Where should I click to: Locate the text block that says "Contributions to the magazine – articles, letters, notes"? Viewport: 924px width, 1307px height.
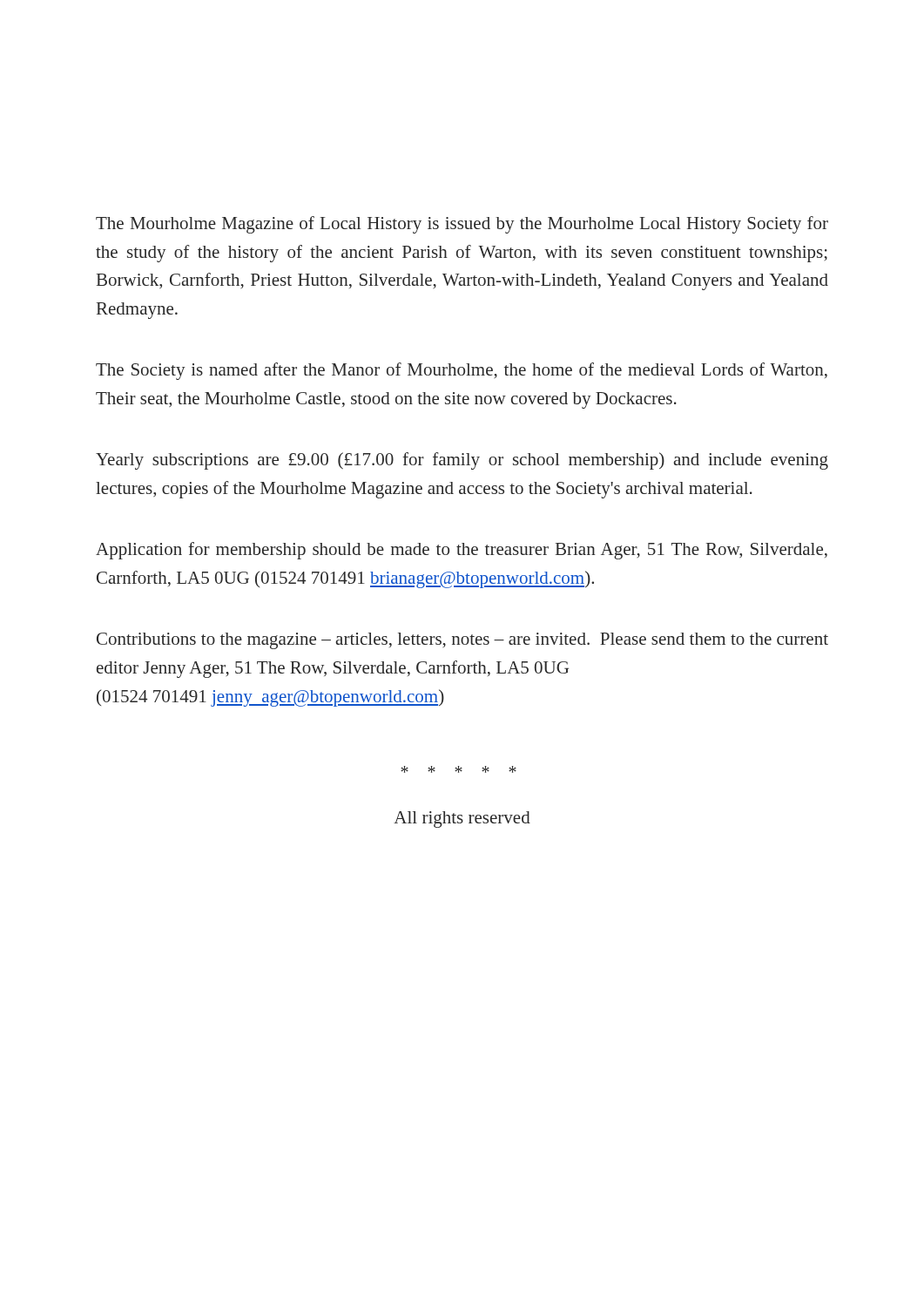462,667
